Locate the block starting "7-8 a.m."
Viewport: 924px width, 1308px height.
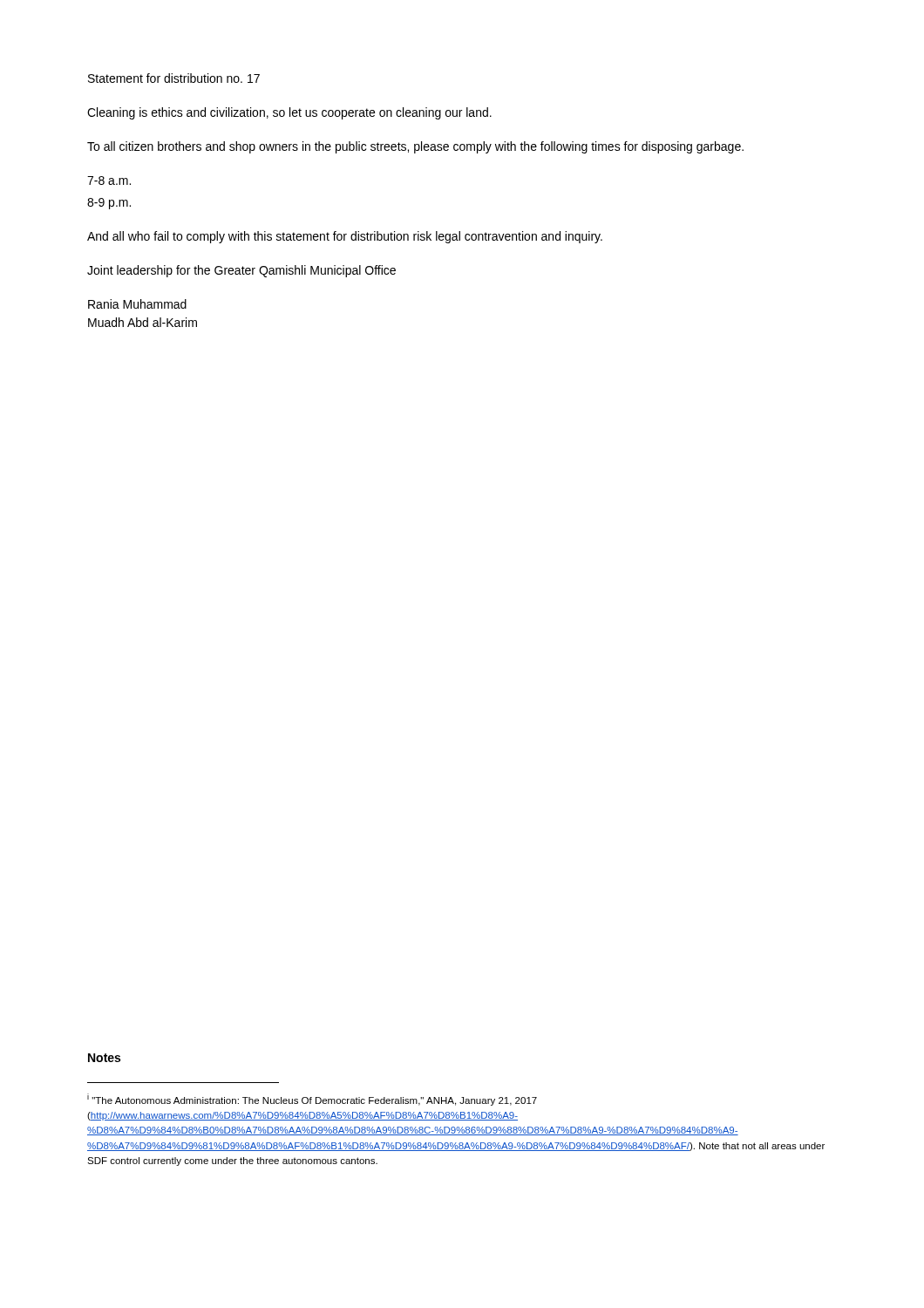pyautogui.click(x=110, y=181)
